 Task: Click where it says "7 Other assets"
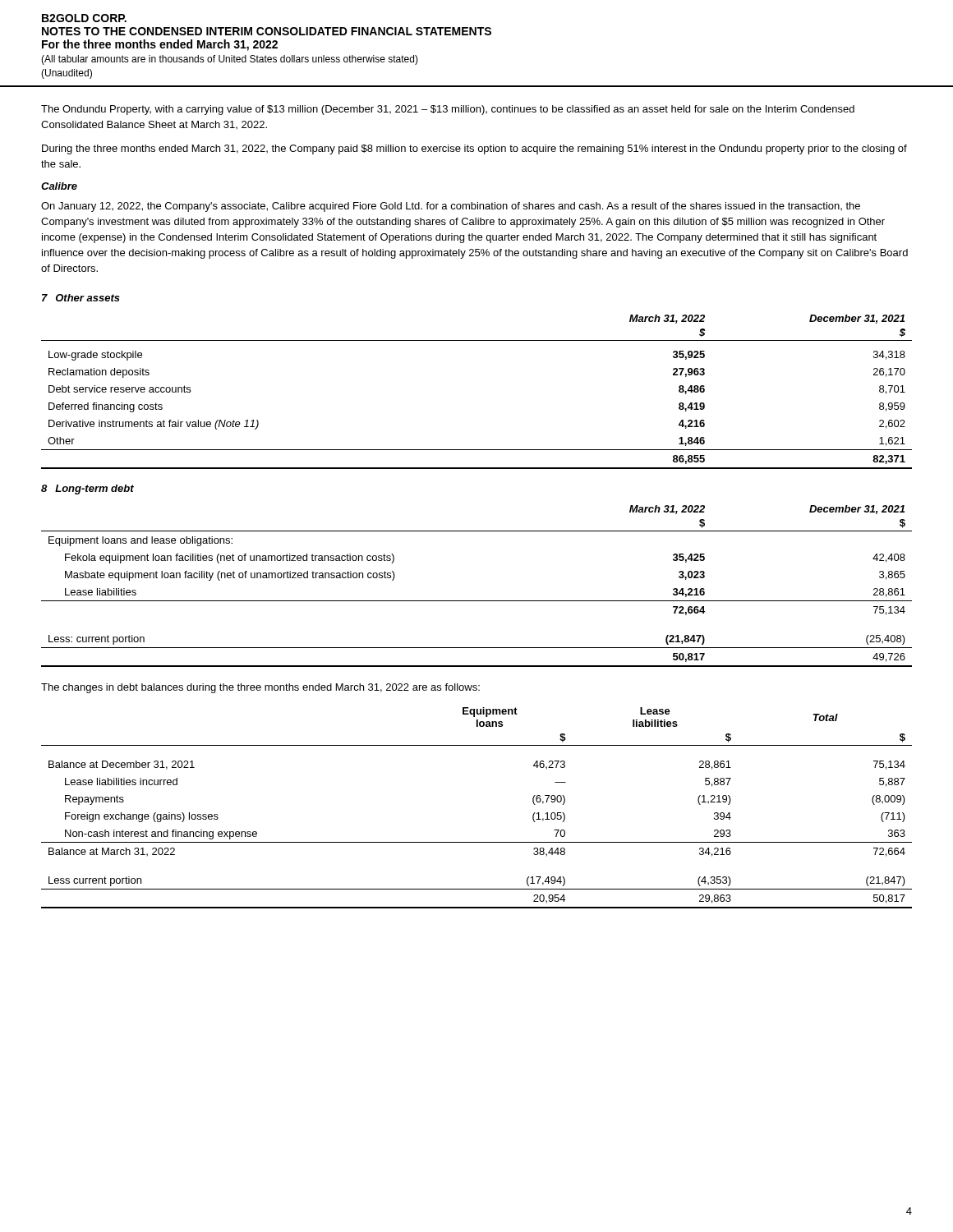point(81,297)
